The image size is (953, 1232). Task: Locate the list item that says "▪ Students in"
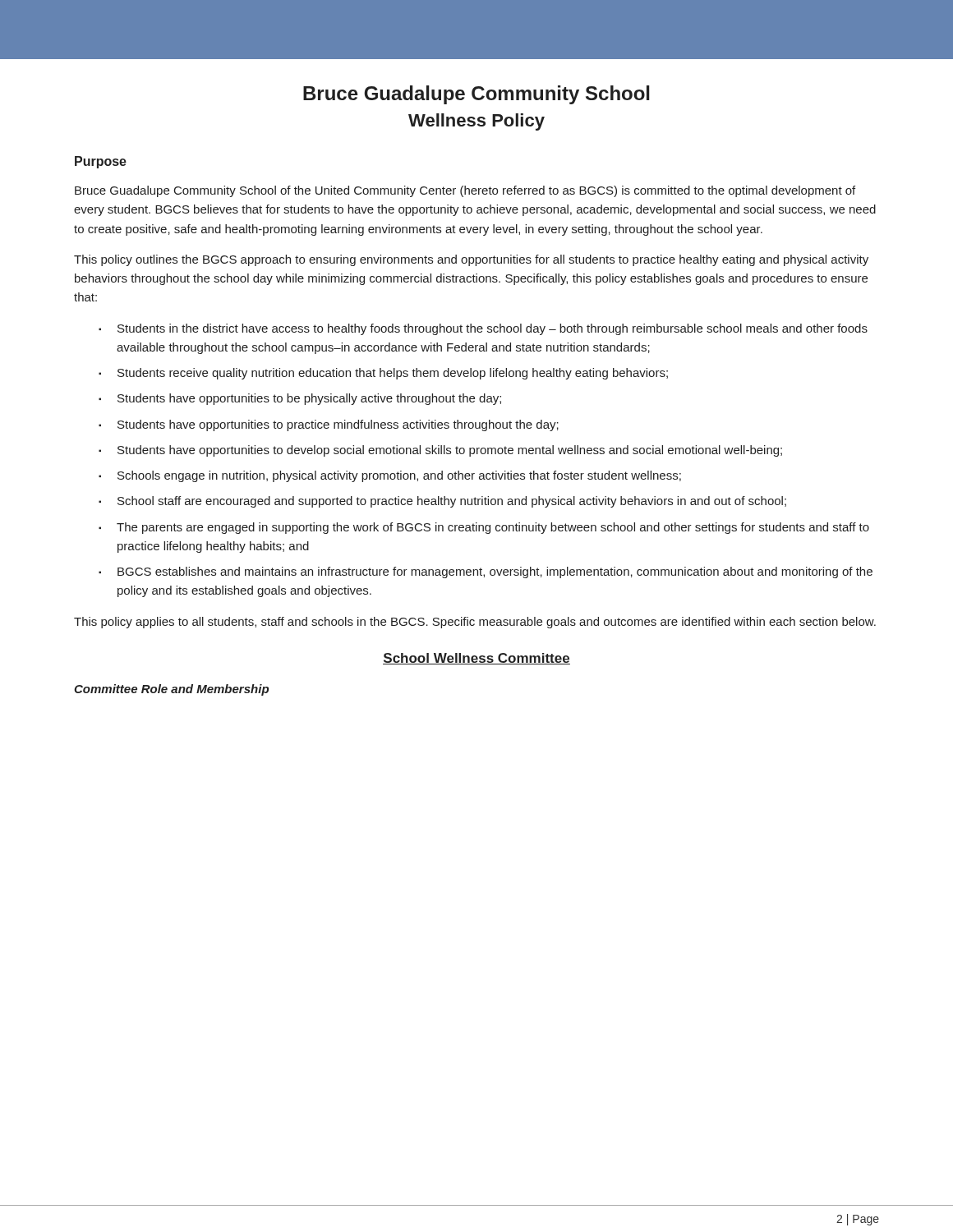click(489, 337)
